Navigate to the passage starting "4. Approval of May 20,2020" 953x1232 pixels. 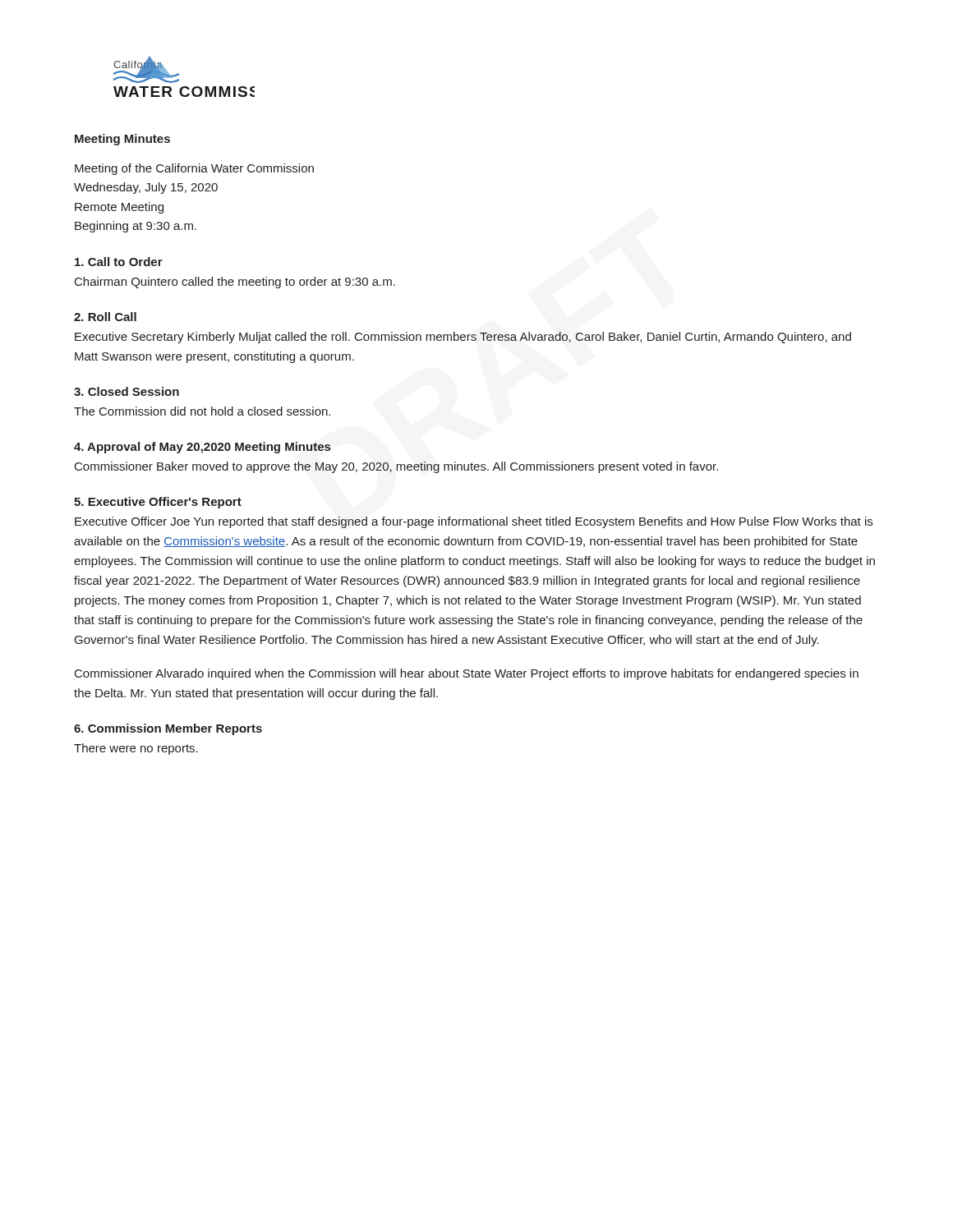pyautogui.click(x=202, y=446)
